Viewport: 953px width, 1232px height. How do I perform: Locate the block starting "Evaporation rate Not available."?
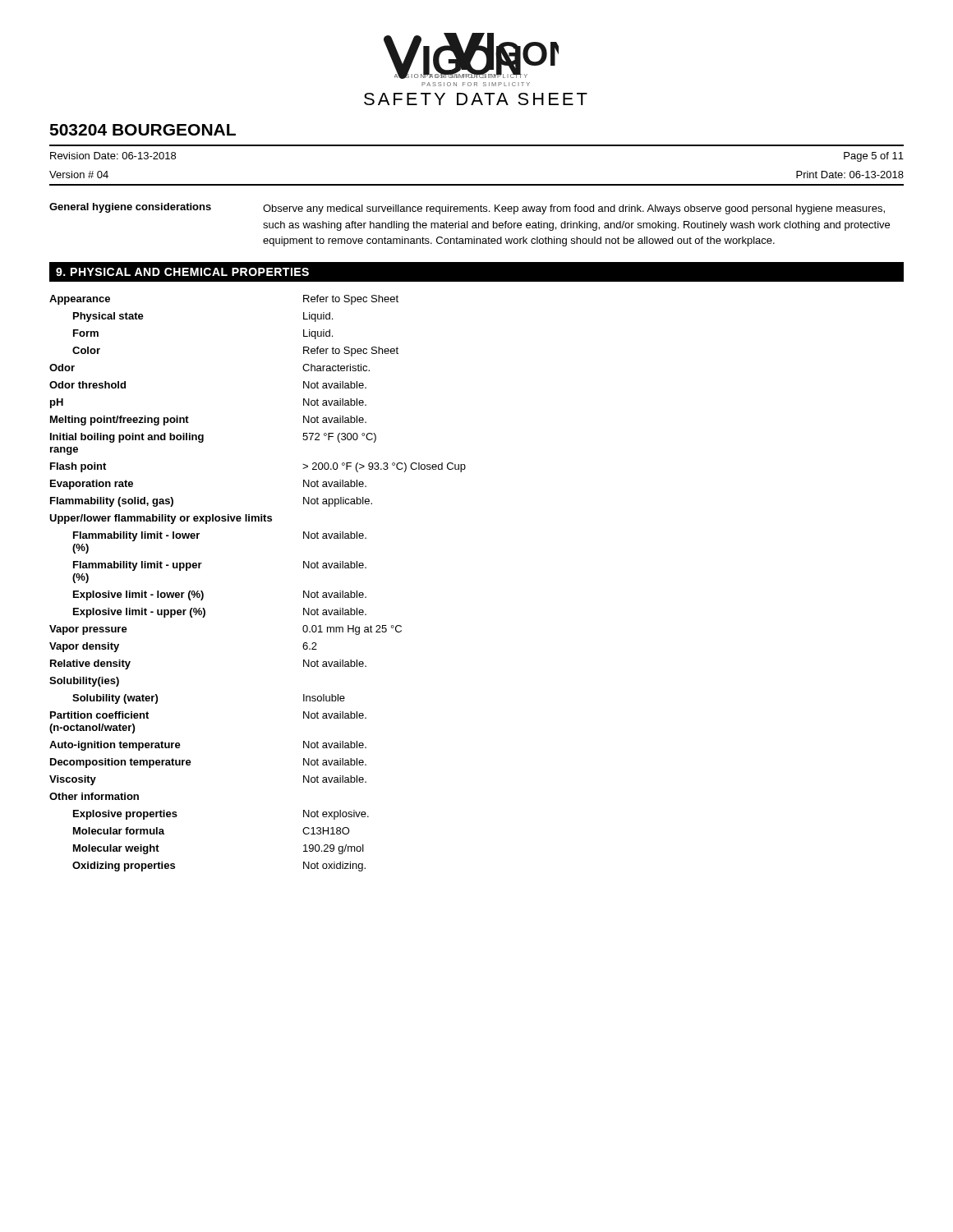(x=93, y=484)
